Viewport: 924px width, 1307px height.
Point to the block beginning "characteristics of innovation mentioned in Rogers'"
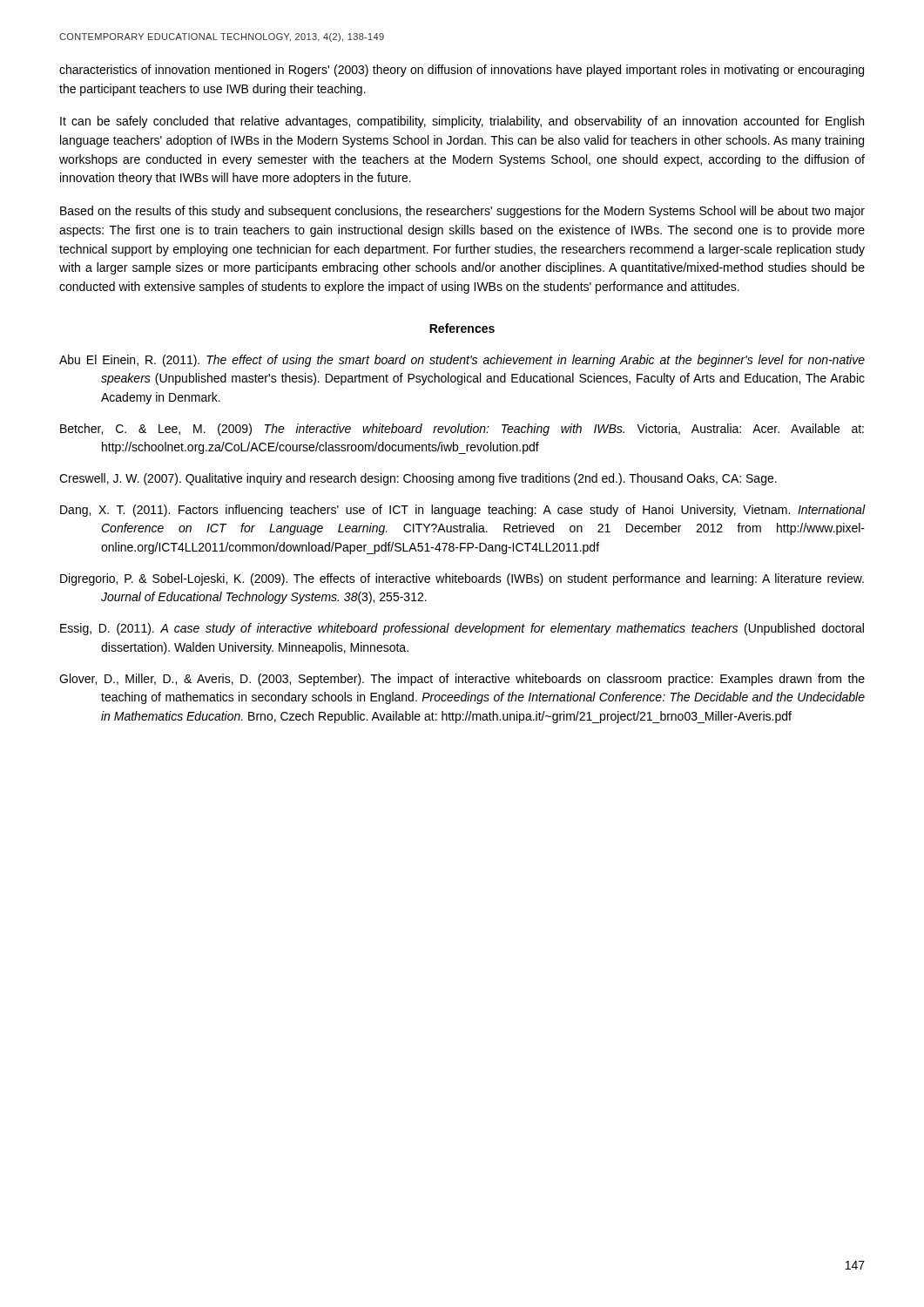[462, 79]
